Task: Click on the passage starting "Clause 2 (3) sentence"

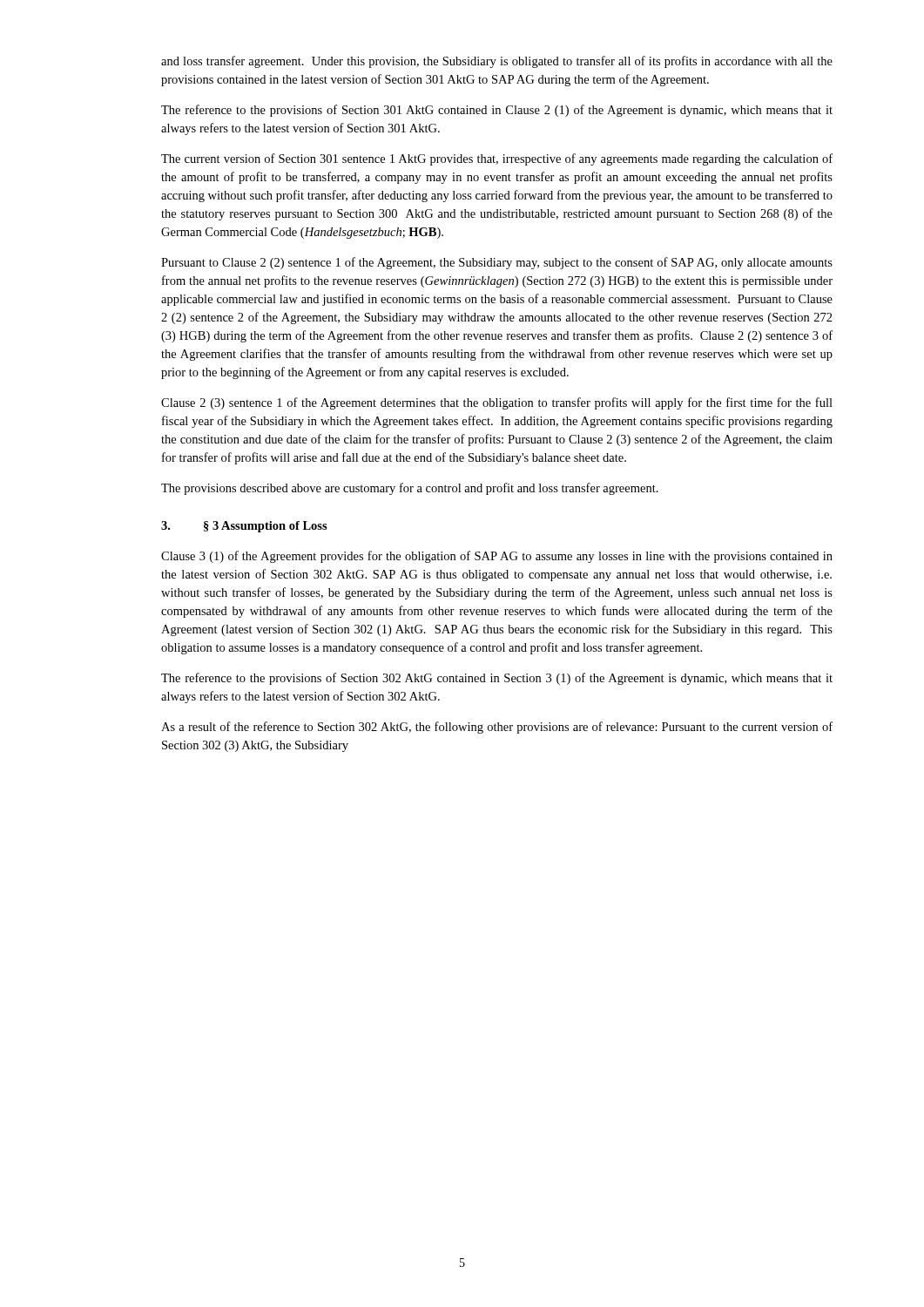Action: tap(497, 430)
